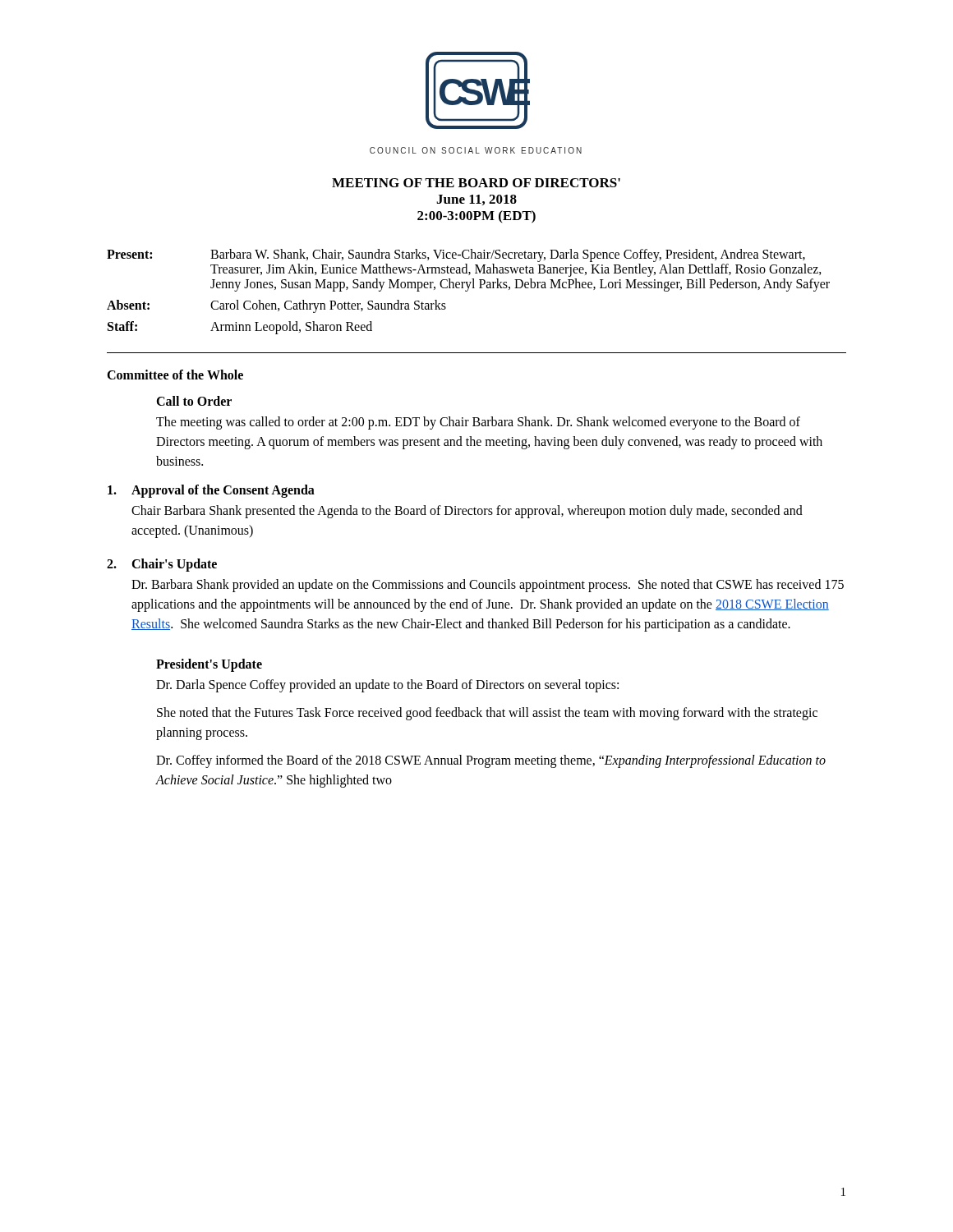Viewport: 953px width, 1232px height.
Task: Select the passage starting "Committee of the Whole"
Action: click(175, 375)
